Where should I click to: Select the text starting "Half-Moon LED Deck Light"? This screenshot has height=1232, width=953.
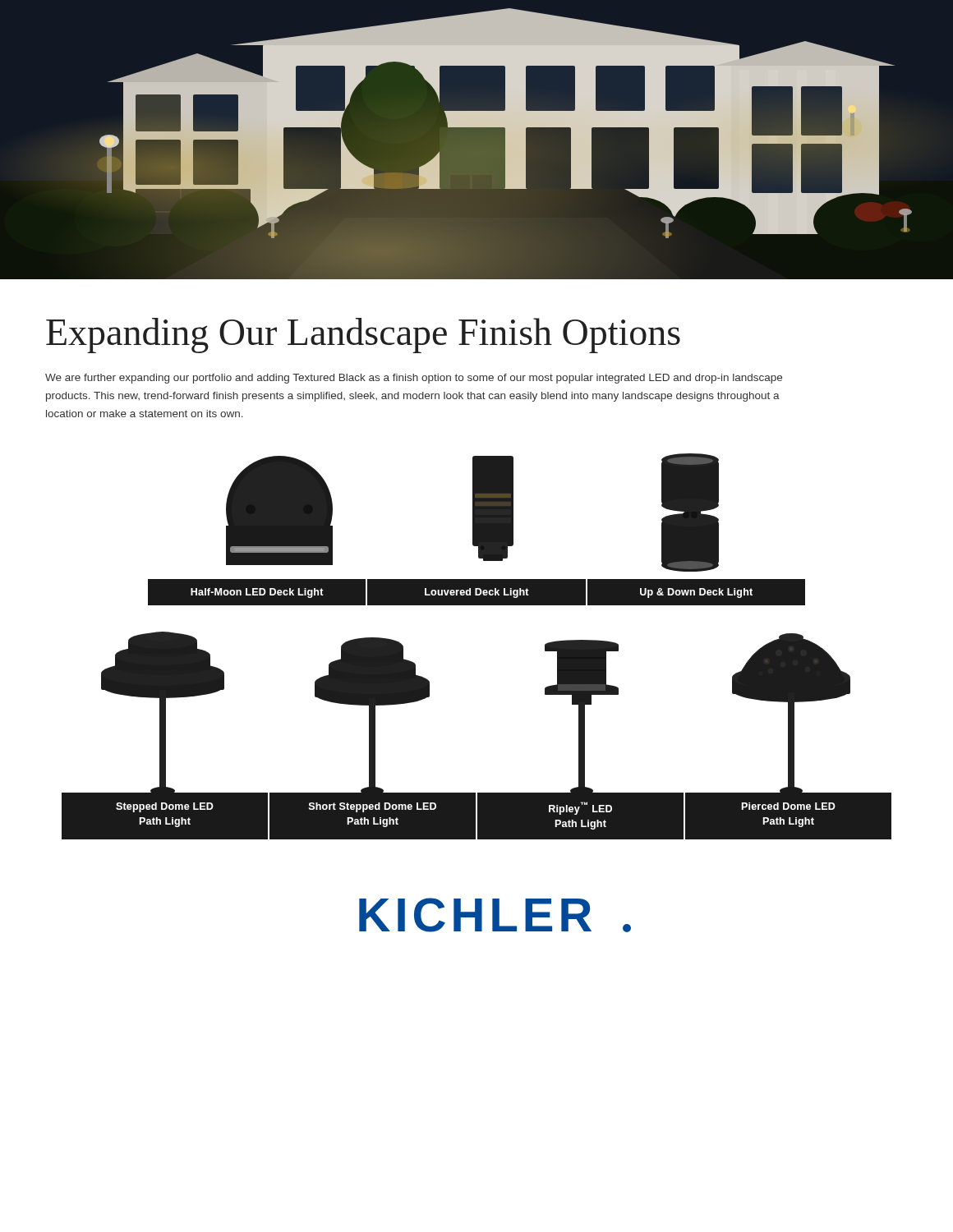pyautogui.click(x=257, y=593)
